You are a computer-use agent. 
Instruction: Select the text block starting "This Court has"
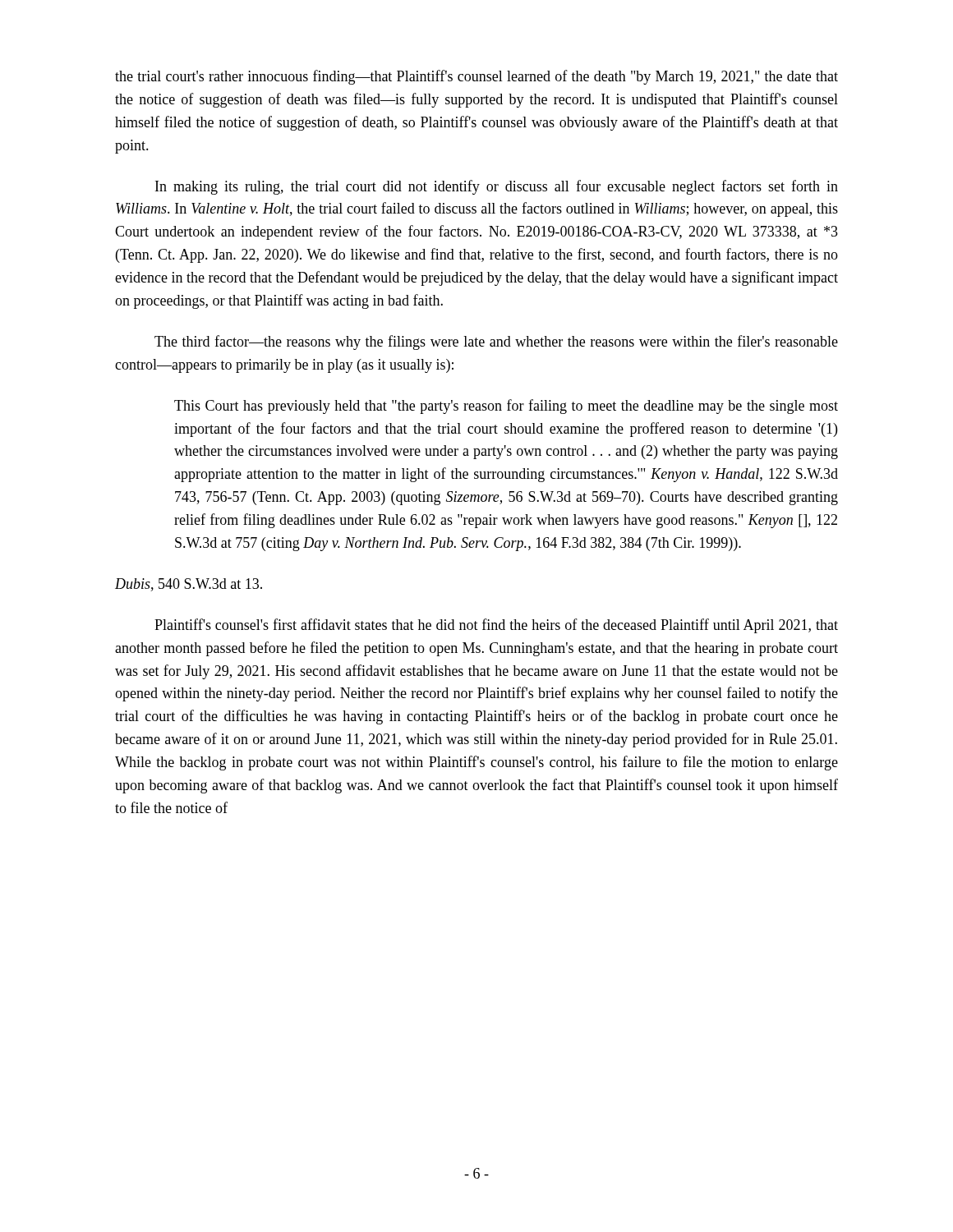[x=506, y=474]
